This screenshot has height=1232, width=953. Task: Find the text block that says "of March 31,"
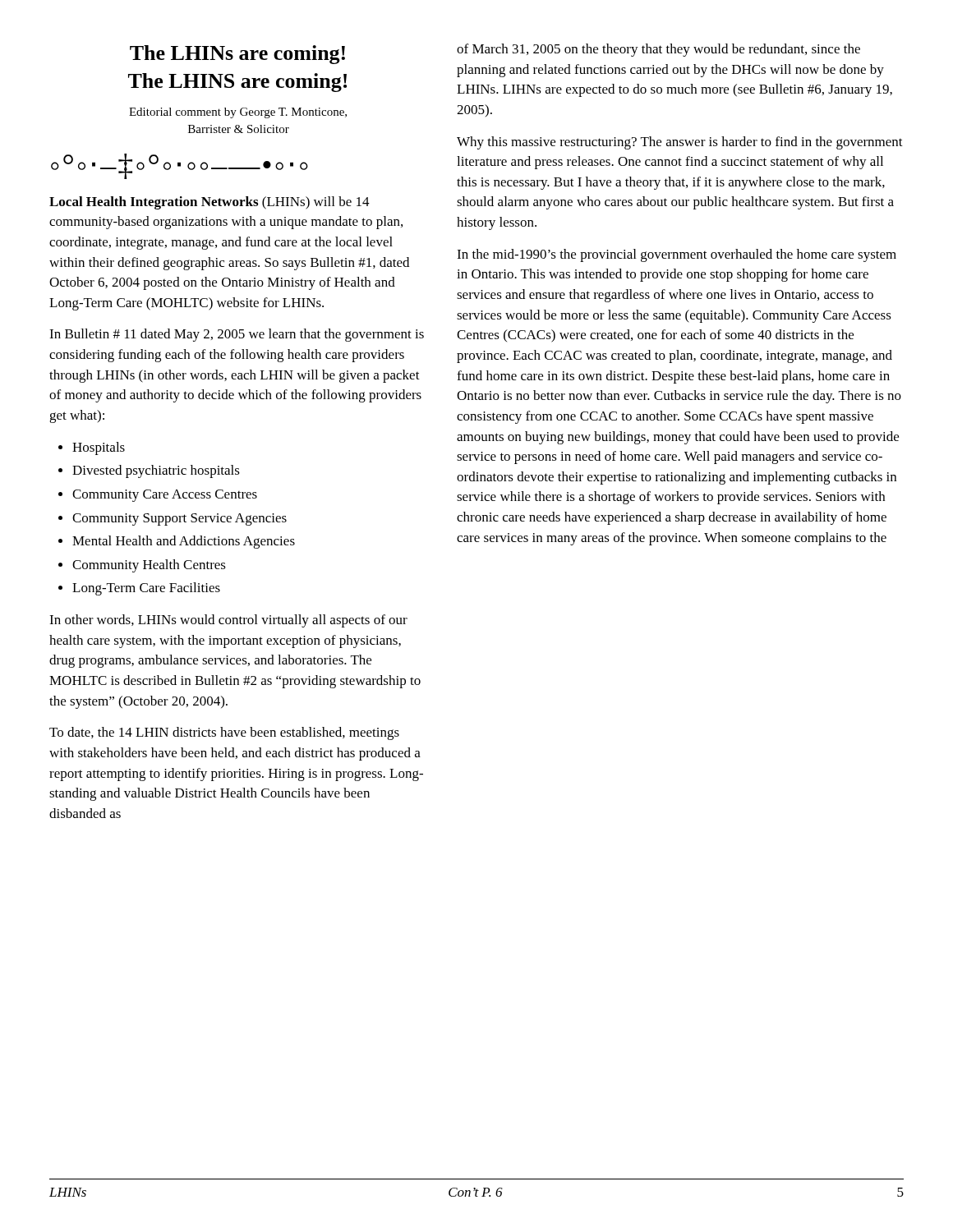coord(680,80)
